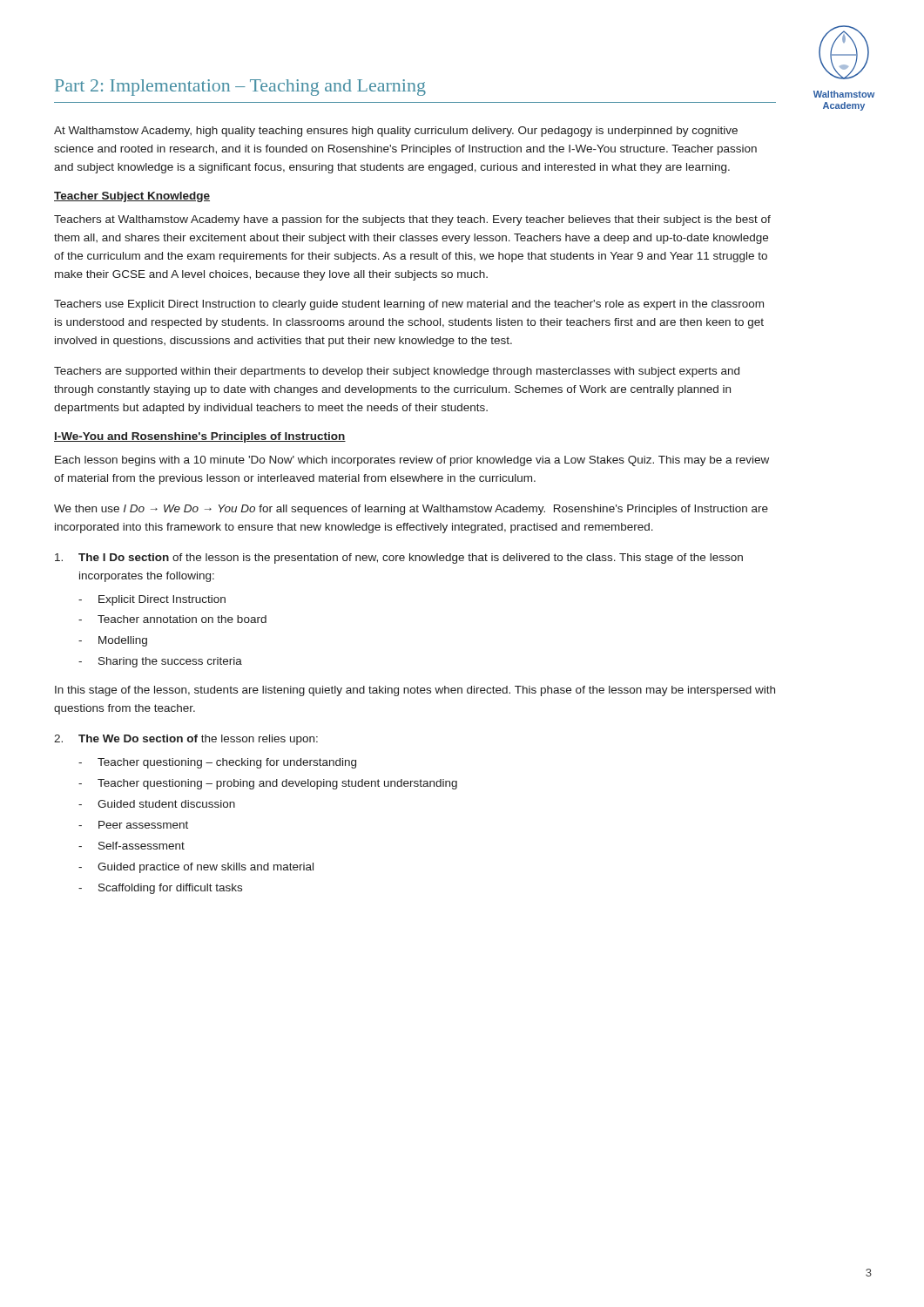The image size is (924, 1307).
Task: Select the list item that reads "- Explicit Direct"
Action: click(x=140, y=599)
